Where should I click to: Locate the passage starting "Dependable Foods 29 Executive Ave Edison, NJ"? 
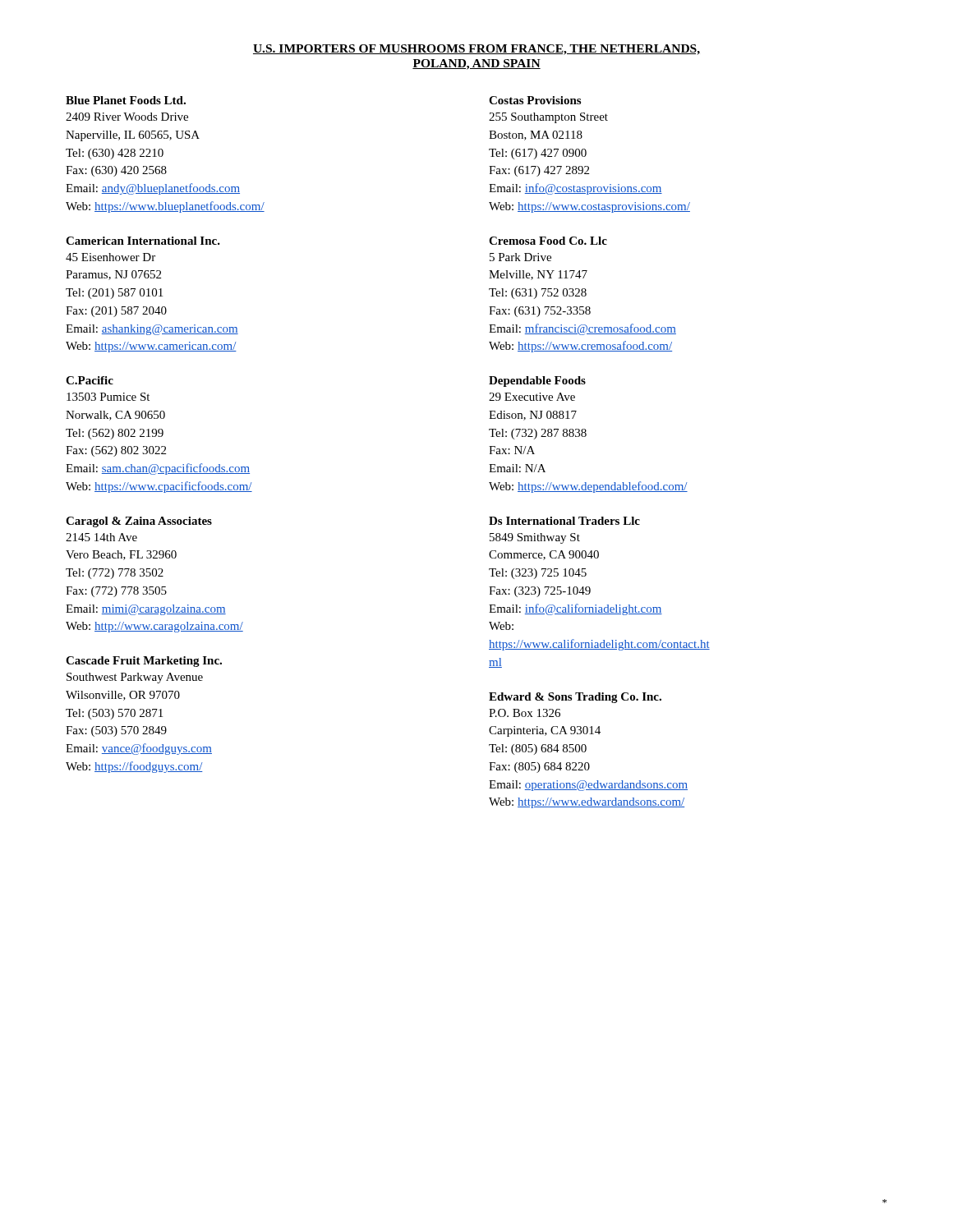[x=537, y=382]
